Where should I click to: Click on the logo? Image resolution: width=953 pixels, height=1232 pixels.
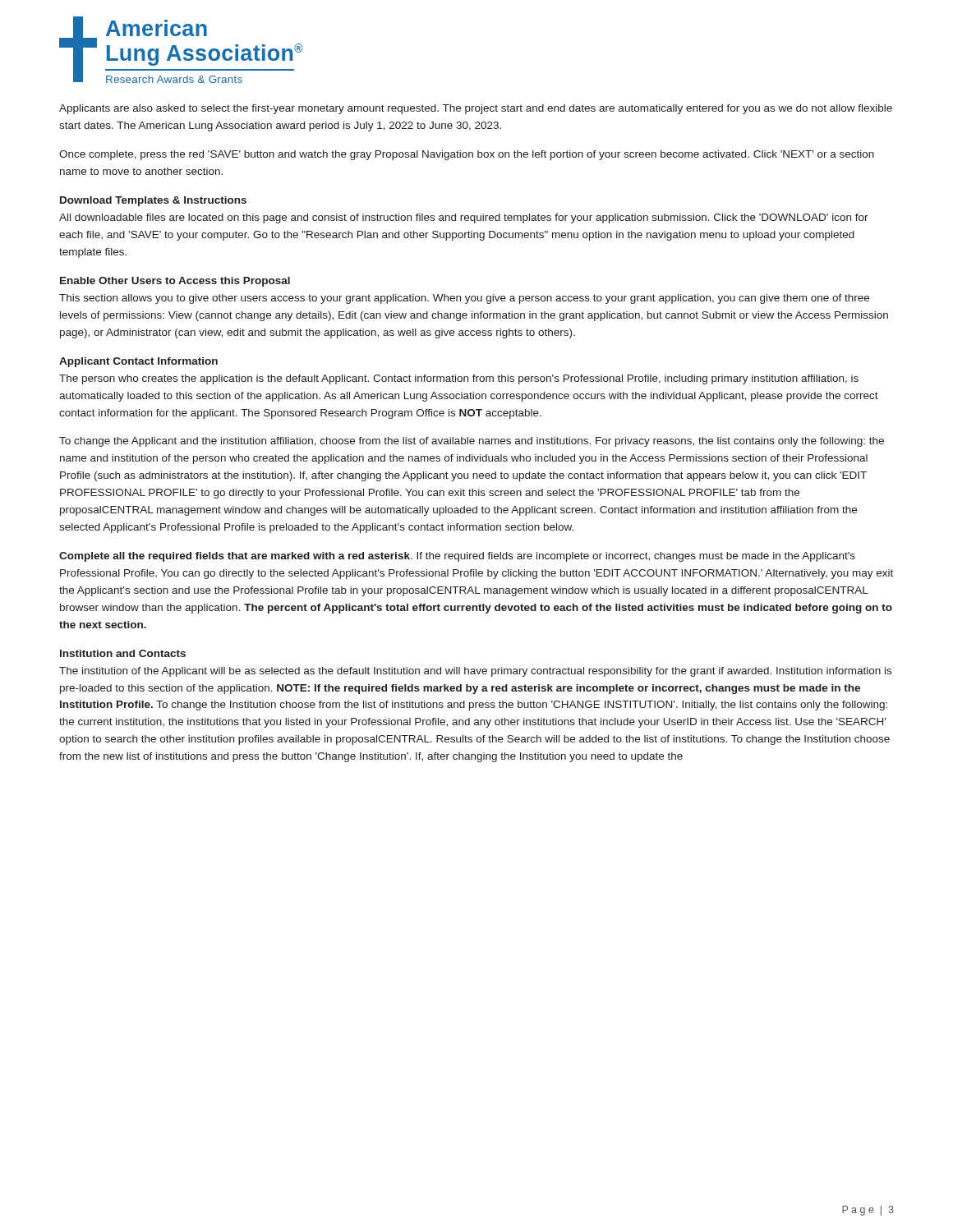476,51
